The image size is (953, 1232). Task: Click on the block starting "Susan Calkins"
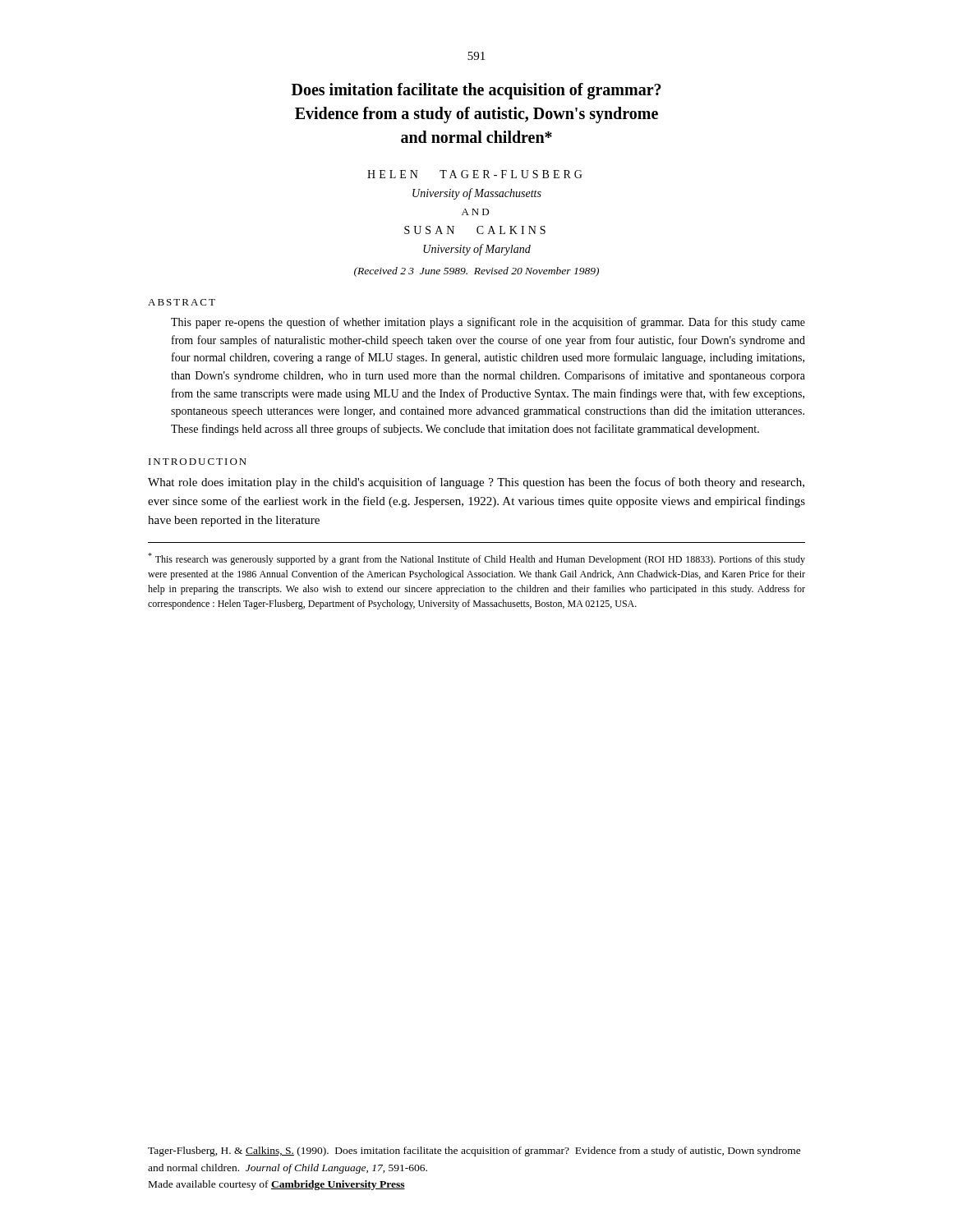[476, 230]
